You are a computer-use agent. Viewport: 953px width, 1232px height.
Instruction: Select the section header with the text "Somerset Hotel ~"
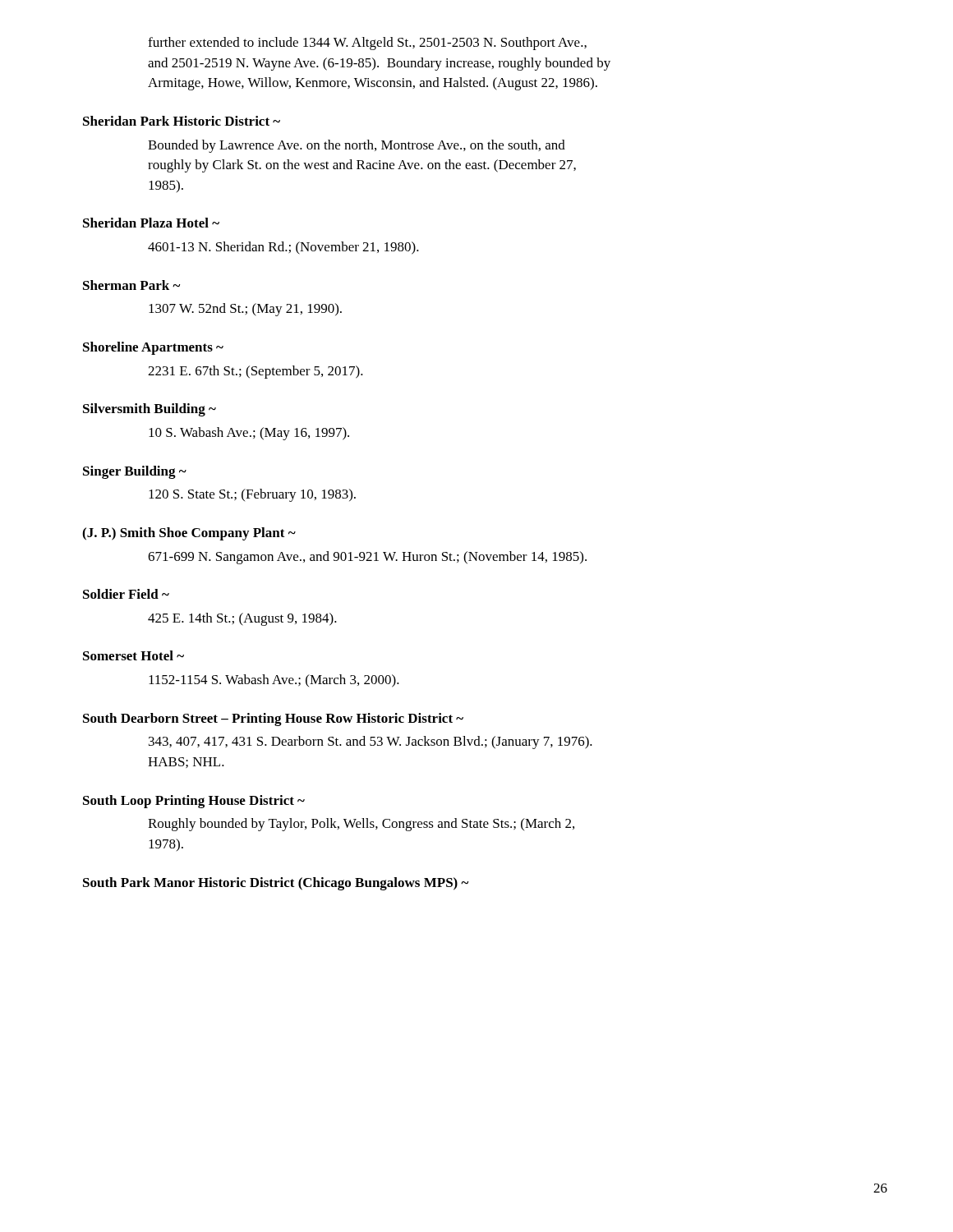point(133,656)
